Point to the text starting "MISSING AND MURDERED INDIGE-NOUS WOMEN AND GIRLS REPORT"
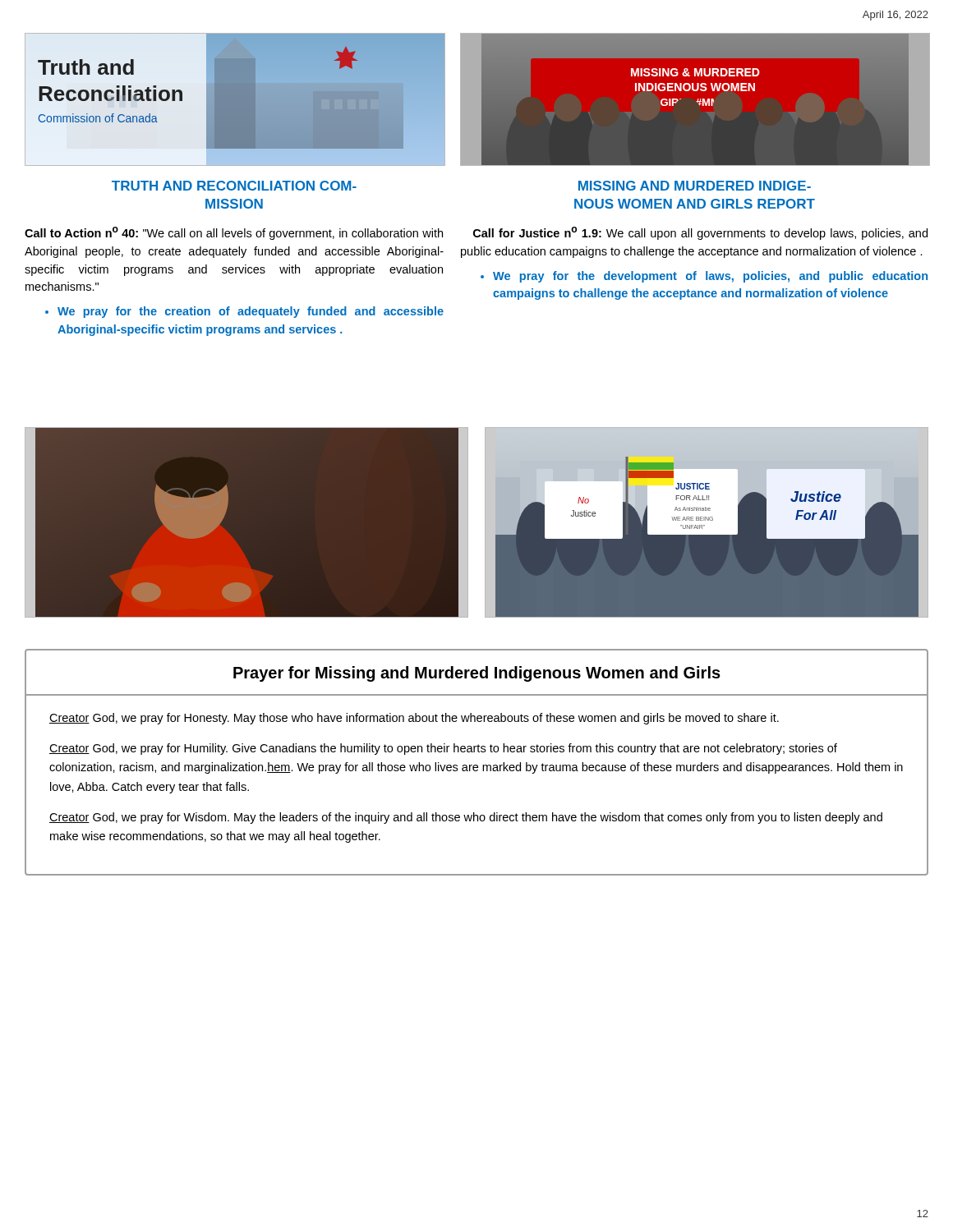953x1232 pixels. click(x=694, y=195)
